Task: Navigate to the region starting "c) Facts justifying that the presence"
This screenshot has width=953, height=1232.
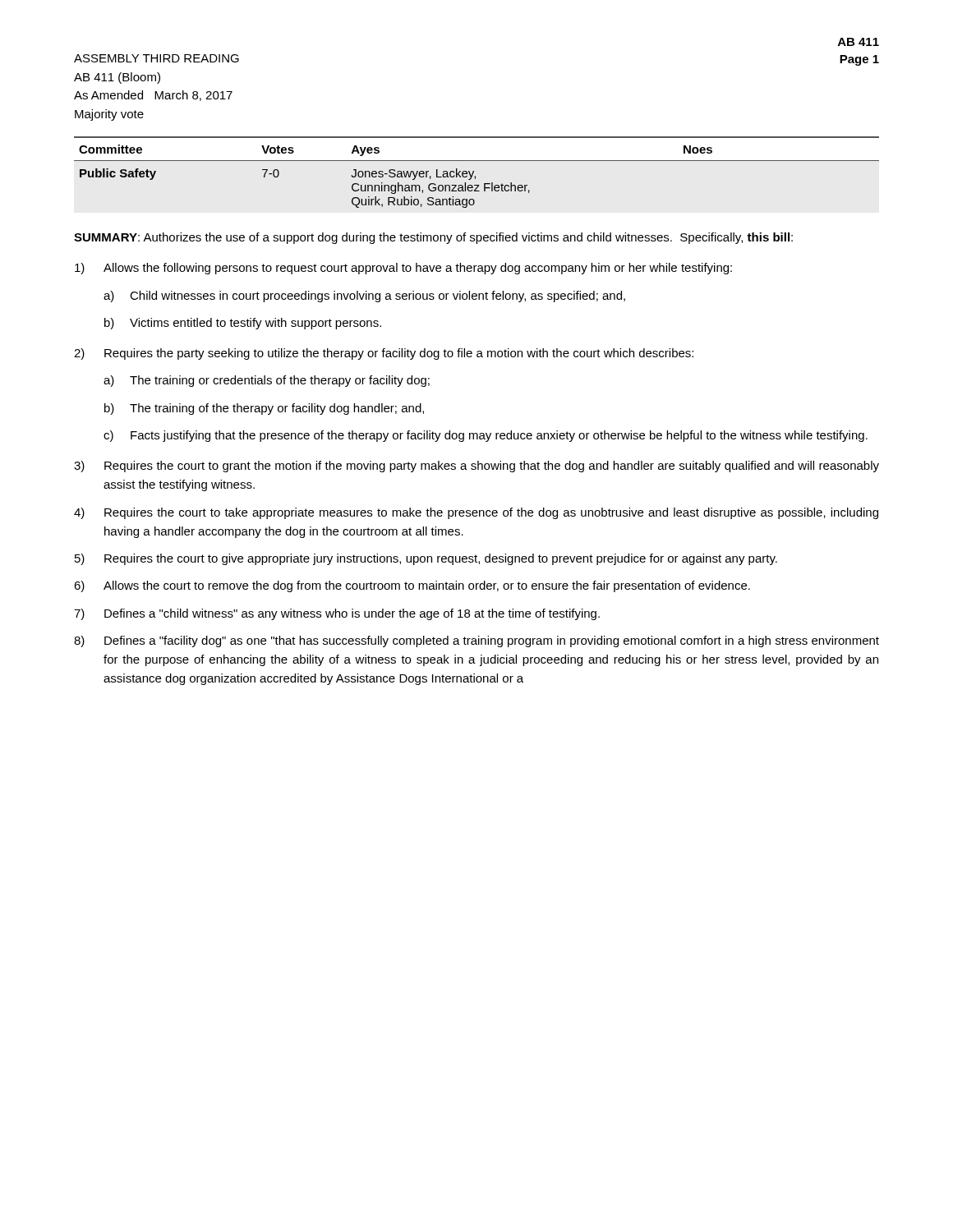Action: coord(491,435)
